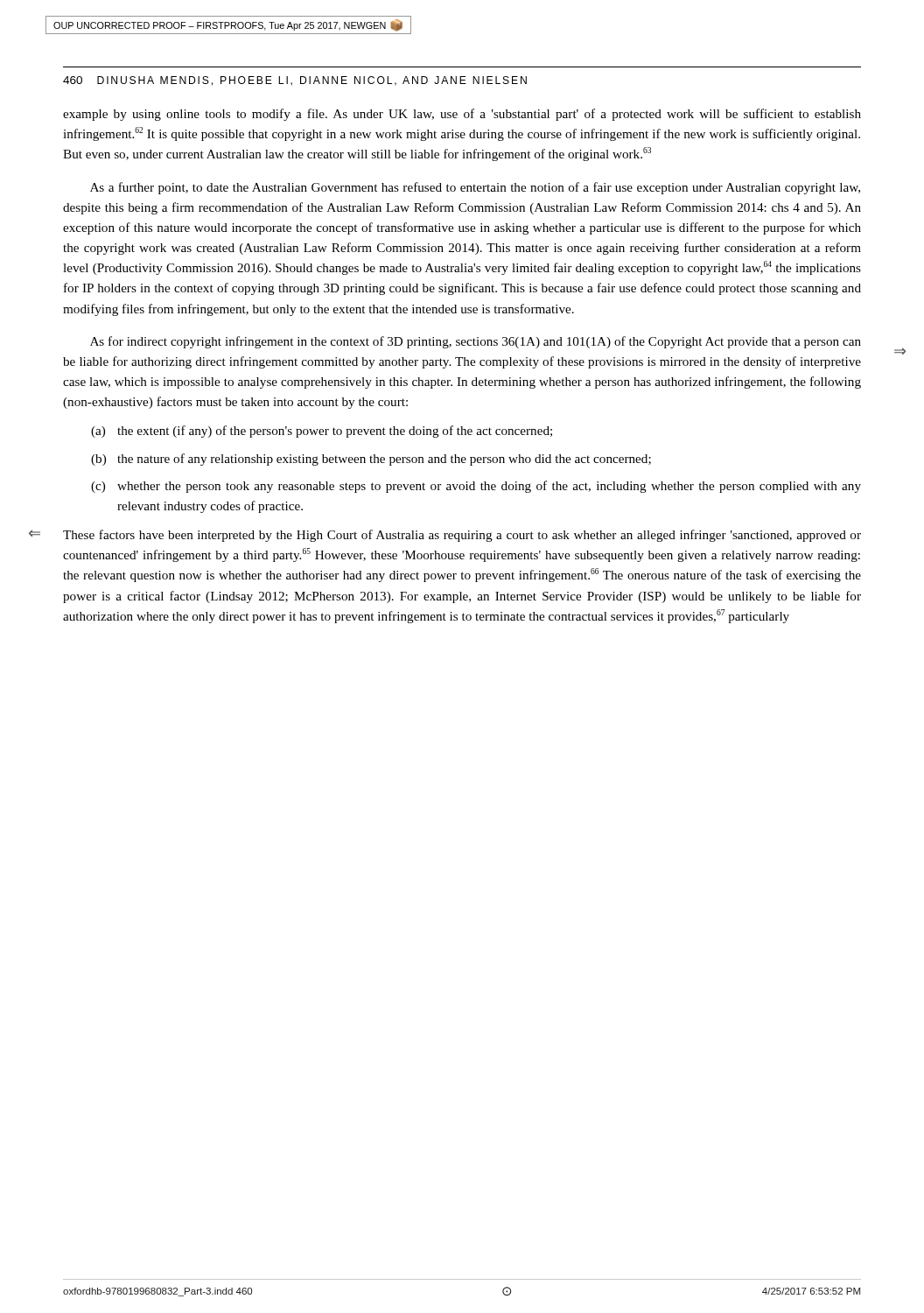Navigate to the passage starting "(c) whether the person took any reasonable steps"

[x=476, y=495]
